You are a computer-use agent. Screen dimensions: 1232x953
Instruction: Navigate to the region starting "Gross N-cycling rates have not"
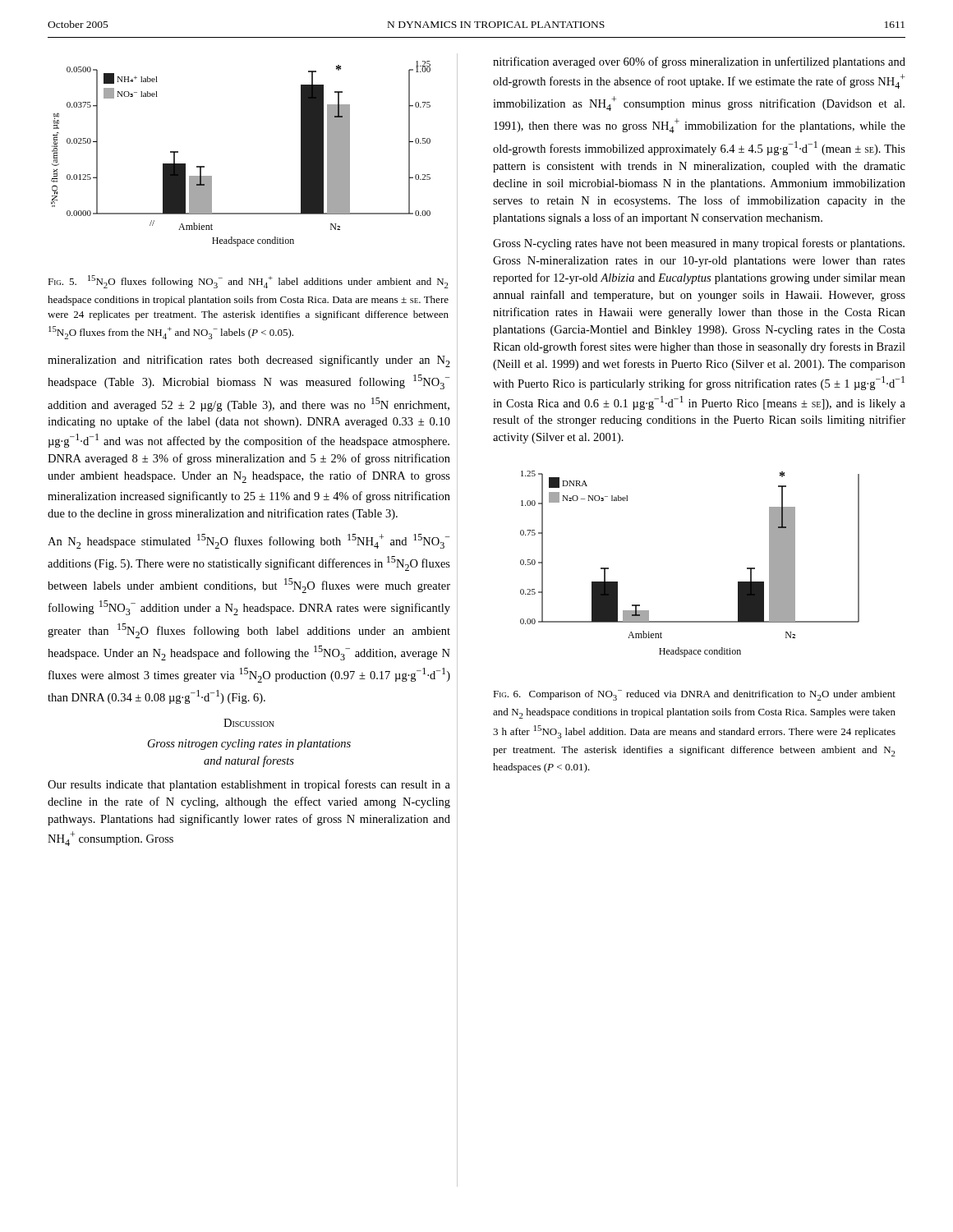pos(699,340)
